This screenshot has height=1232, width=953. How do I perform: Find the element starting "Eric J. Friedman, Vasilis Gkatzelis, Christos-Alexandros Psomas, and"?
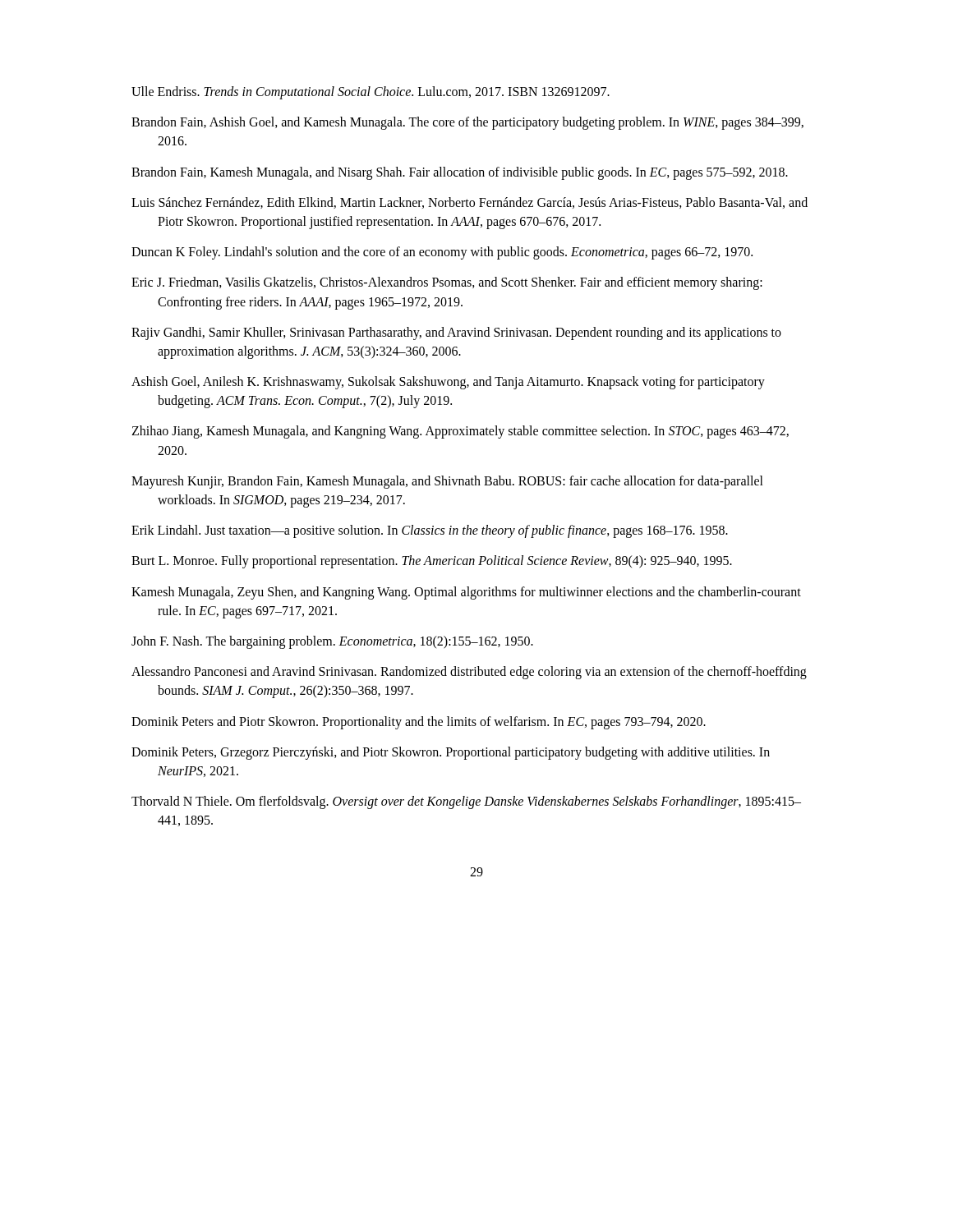point(460,292)
